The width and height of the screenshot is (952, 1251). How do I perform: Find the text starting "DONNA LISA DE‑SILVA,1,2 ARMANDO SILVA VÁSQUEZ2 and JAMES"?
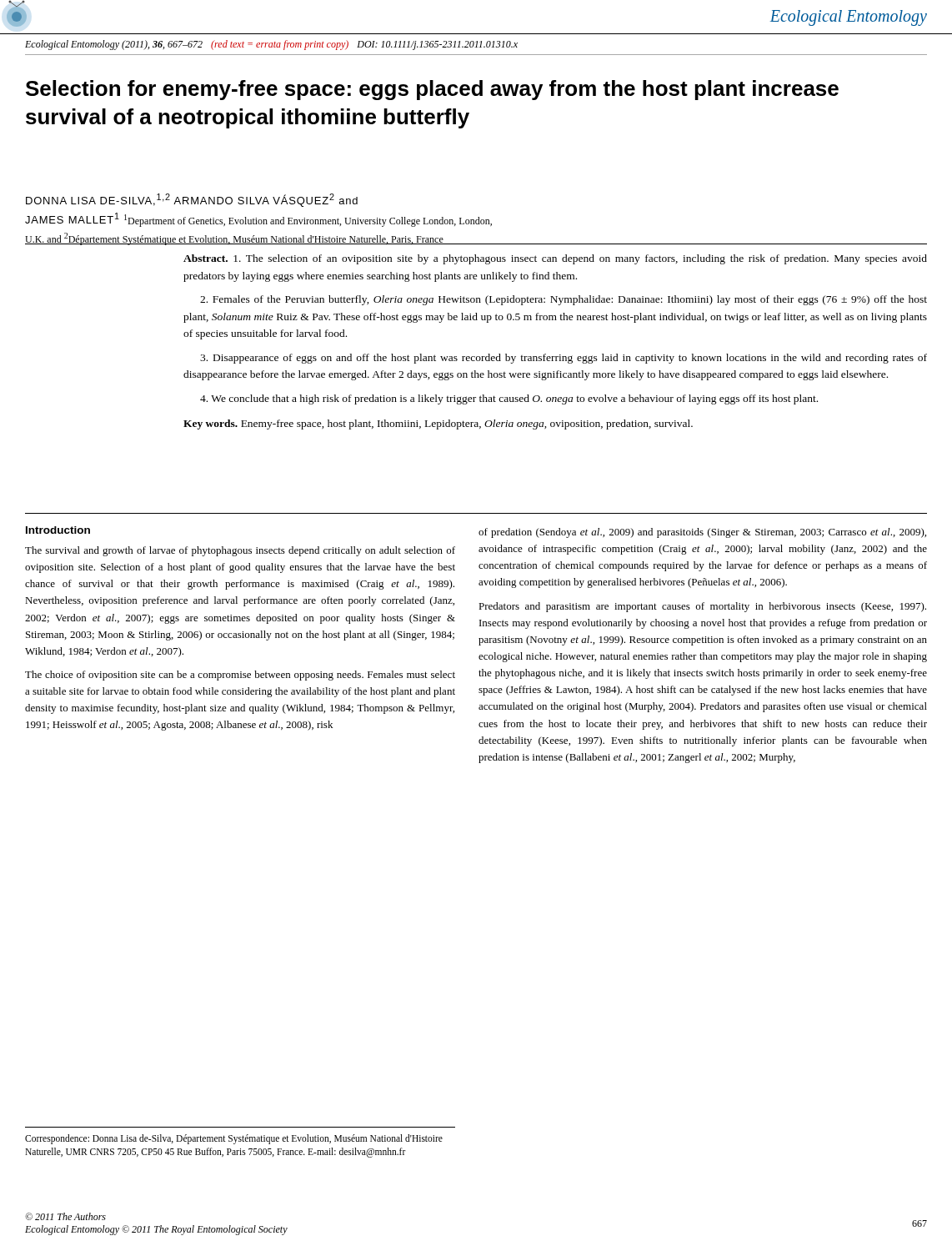(x=259, y=218)
